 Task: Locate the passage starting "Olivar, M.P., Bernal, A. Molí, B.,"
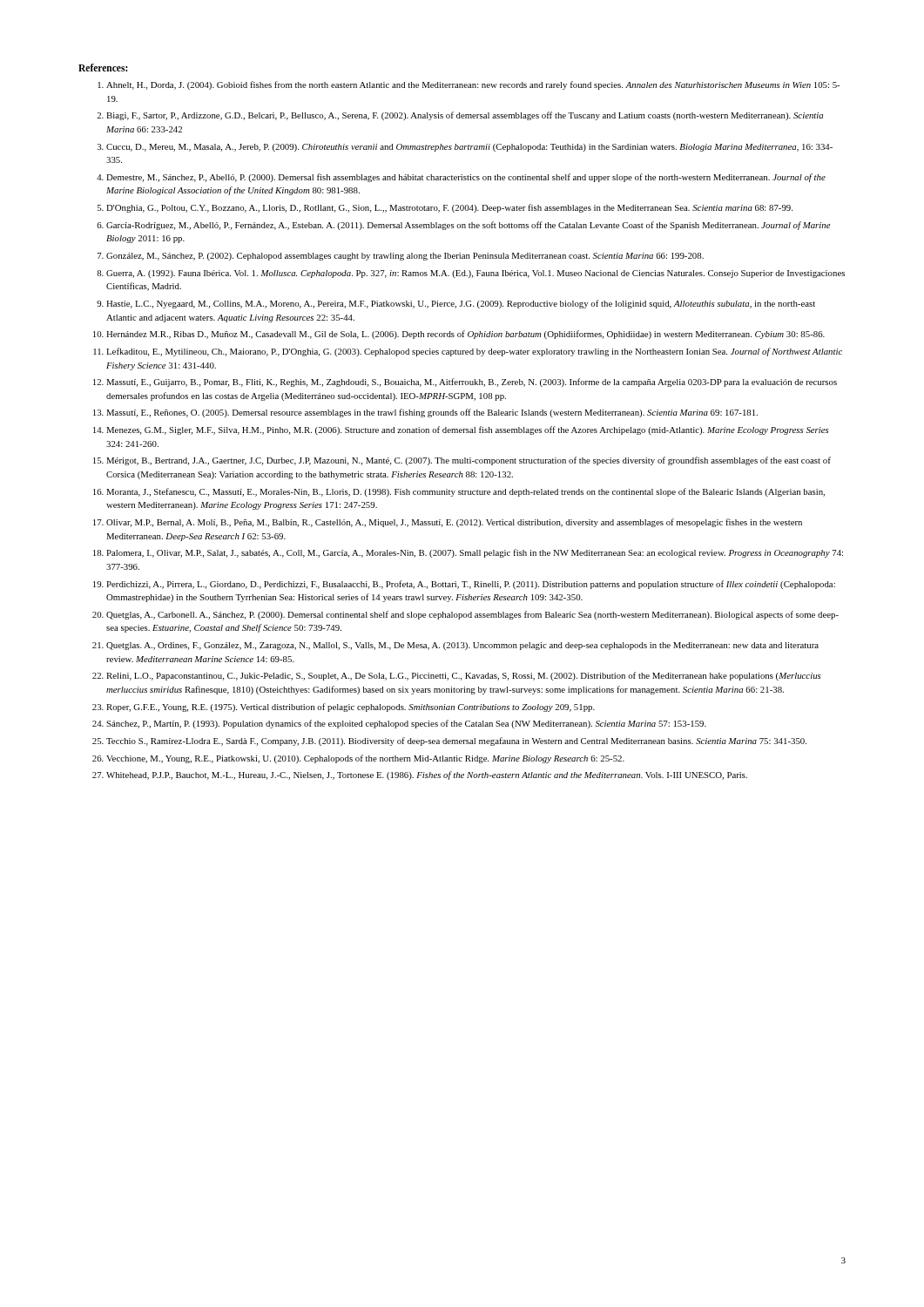click(x=476, y=529)
